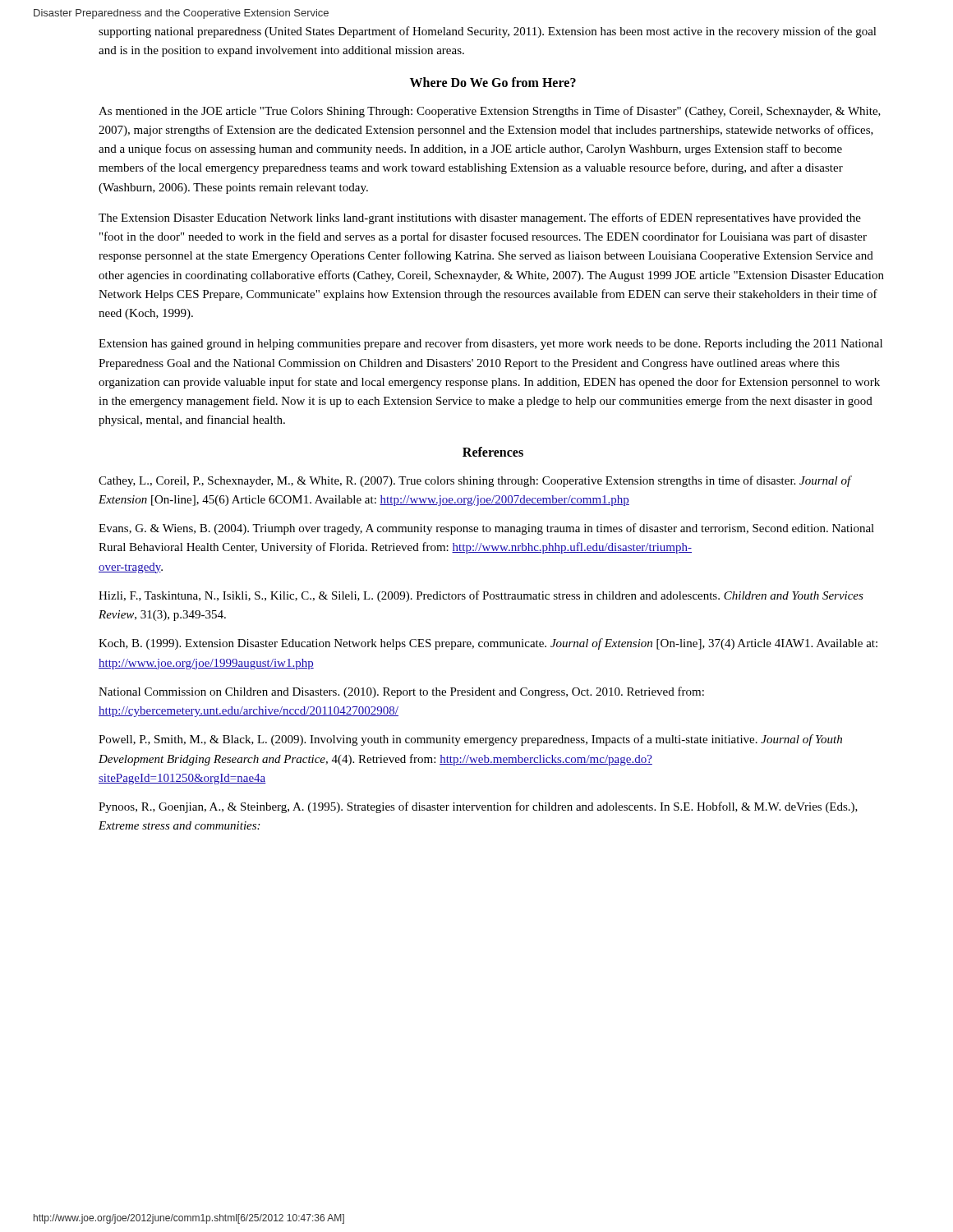Image resolution: width=953 pixels, height=1232 pixels.
Task: Navigate to the element starting "National Commission on Children and Disasters."
Action: click(402, 701)
